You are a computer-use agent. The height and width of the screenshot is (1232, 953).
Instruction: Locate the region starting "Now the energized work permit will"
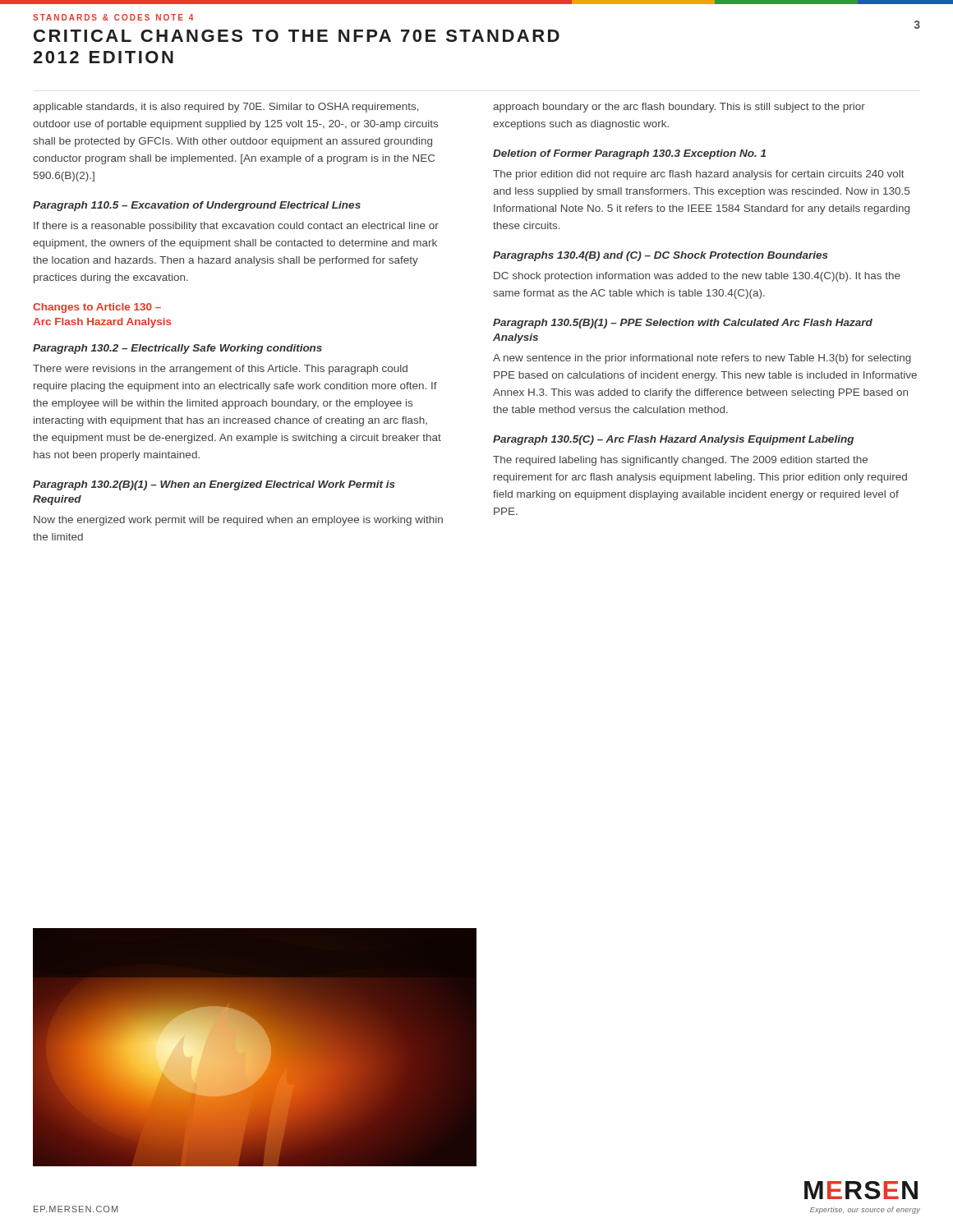click(x=238, y=528)
